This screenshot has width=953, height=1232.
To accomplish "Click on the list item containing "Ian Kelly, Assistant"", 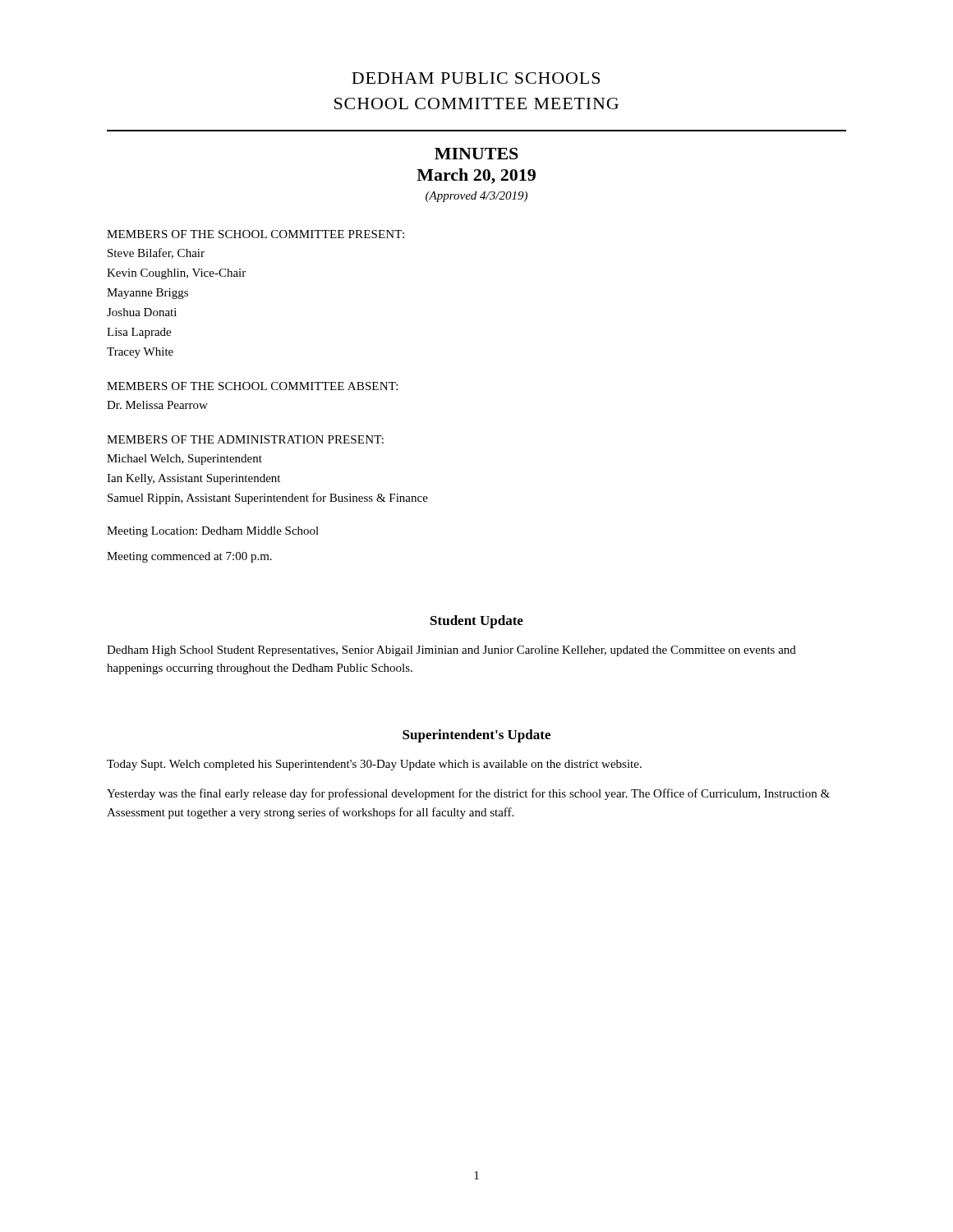I will pos(193,479).
